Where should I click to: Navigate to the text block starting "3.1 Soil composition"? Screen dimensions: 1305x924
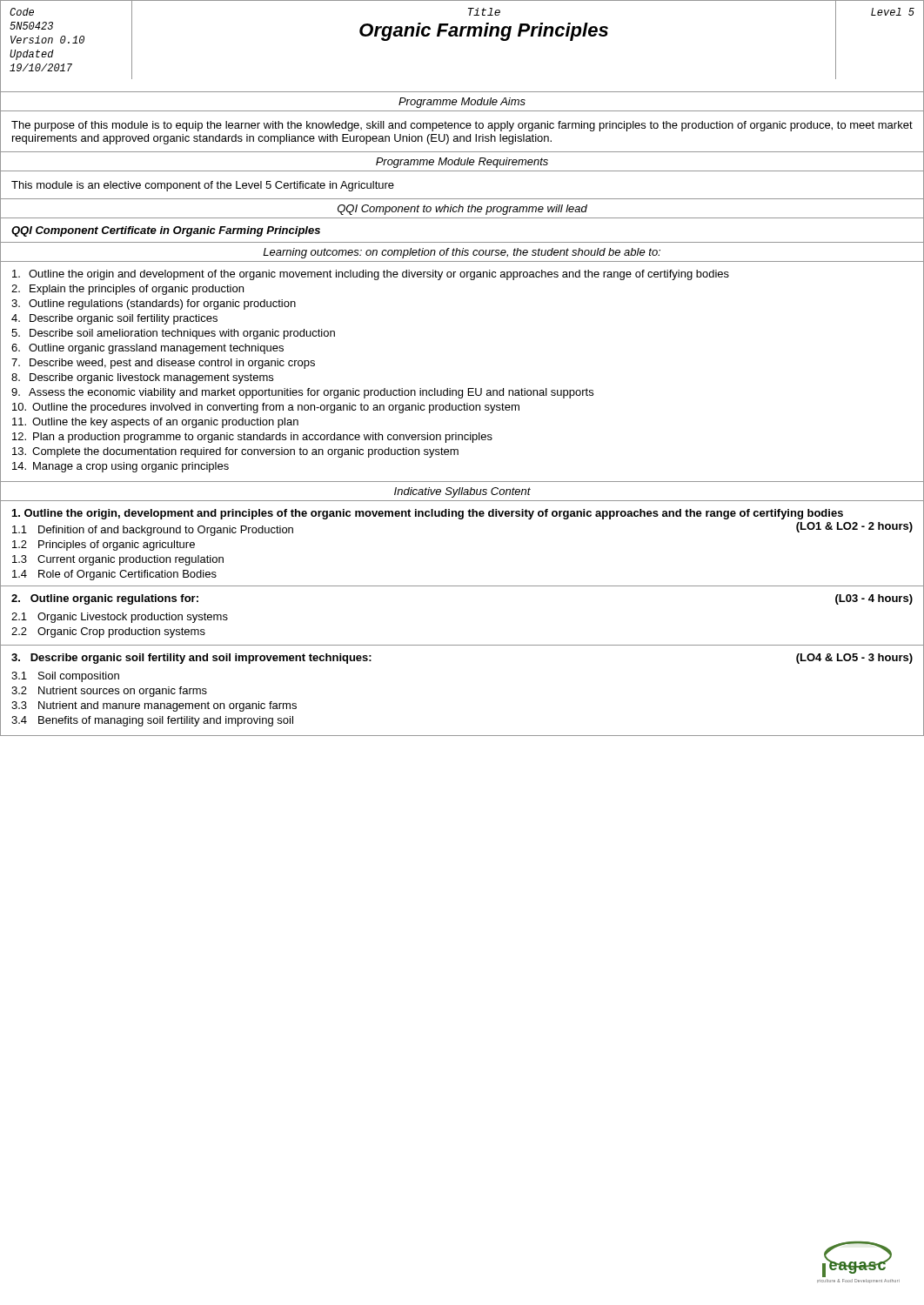coord(66,676)
